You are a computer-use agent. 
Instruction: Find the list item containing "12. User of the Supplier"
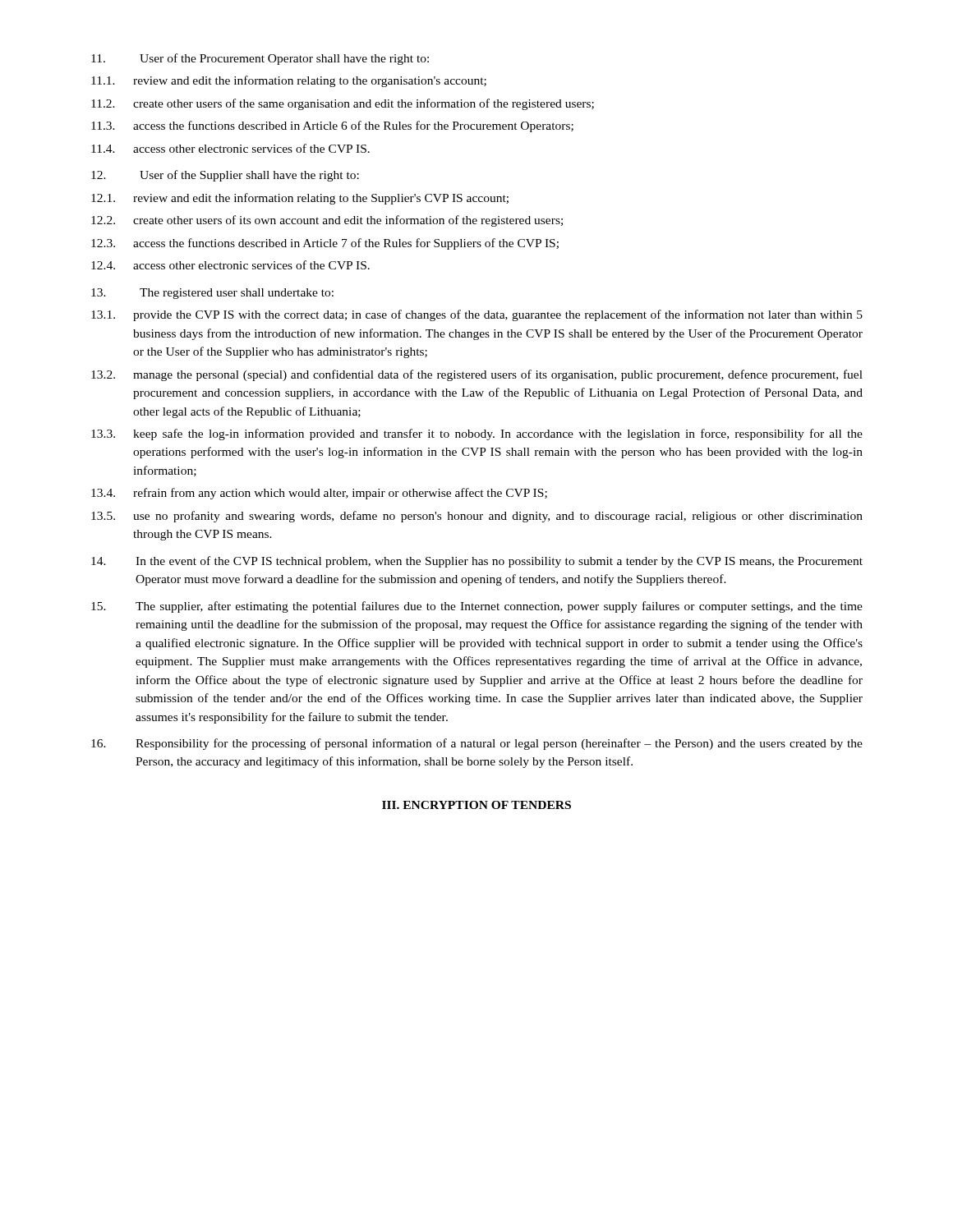tap(225, 176)
